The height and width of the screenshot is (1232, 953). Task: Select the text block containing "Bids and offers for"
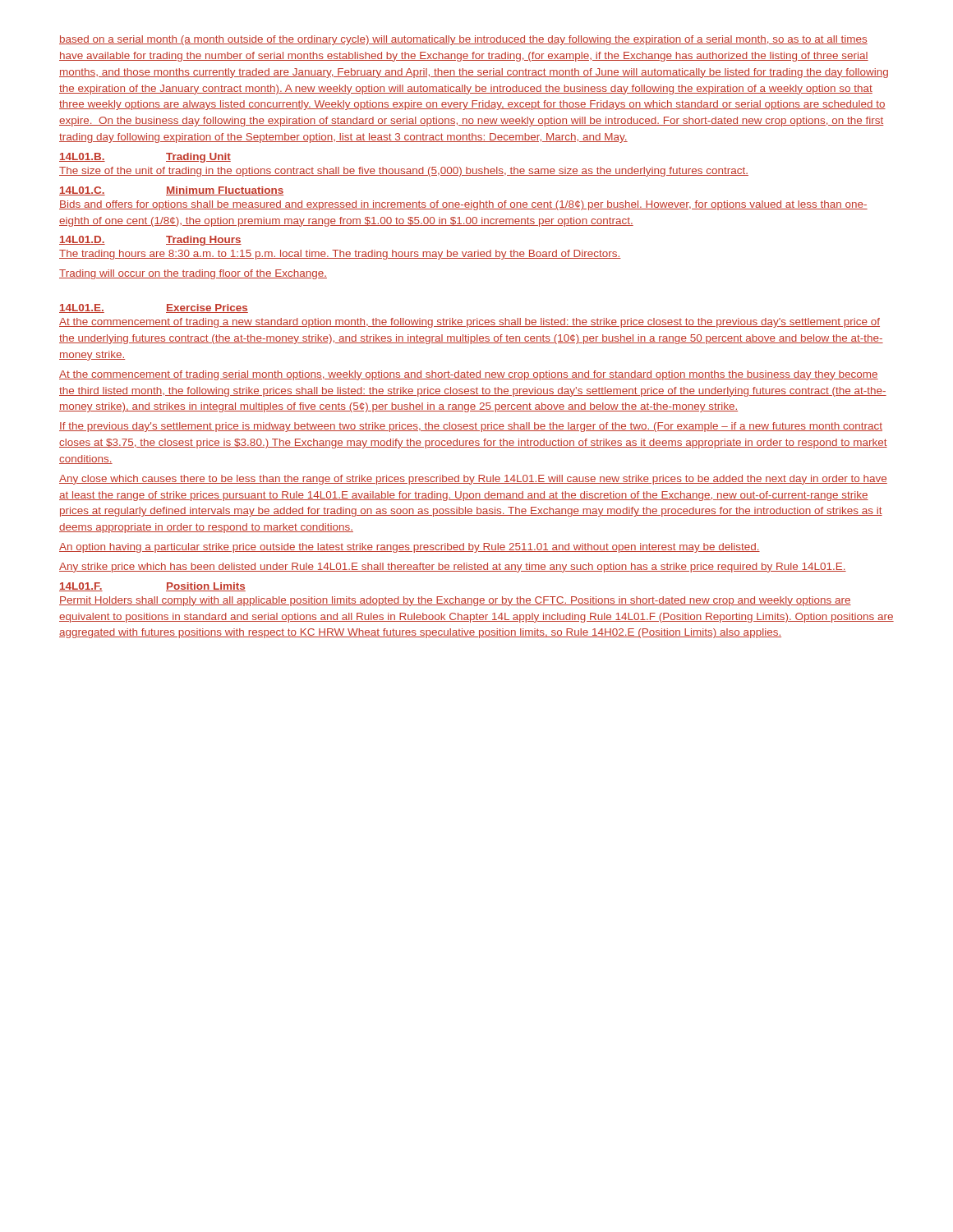point(463,212)
